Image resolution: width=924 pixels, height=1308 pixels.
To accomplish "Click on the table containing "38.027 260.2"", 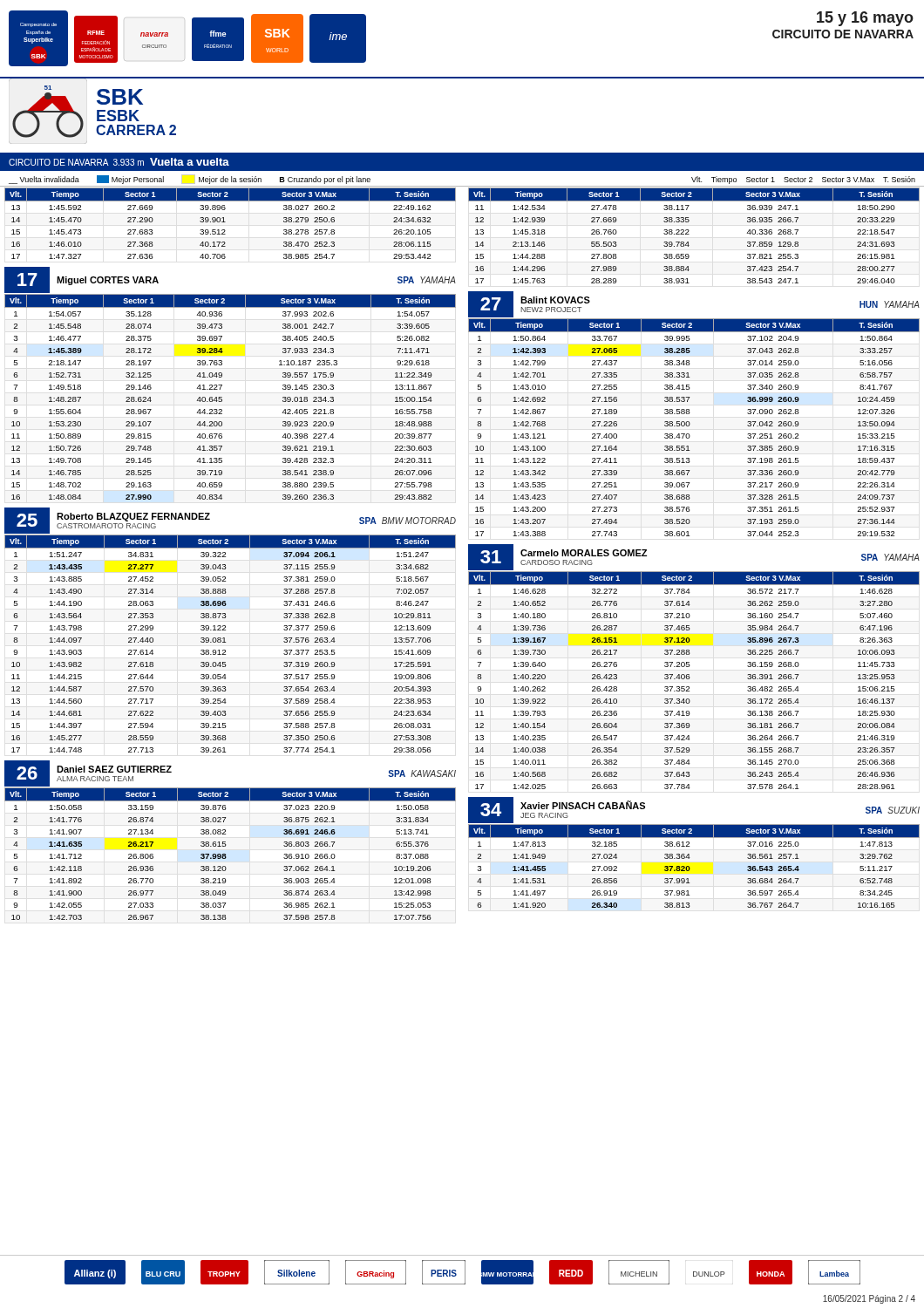I will [230, 225].
